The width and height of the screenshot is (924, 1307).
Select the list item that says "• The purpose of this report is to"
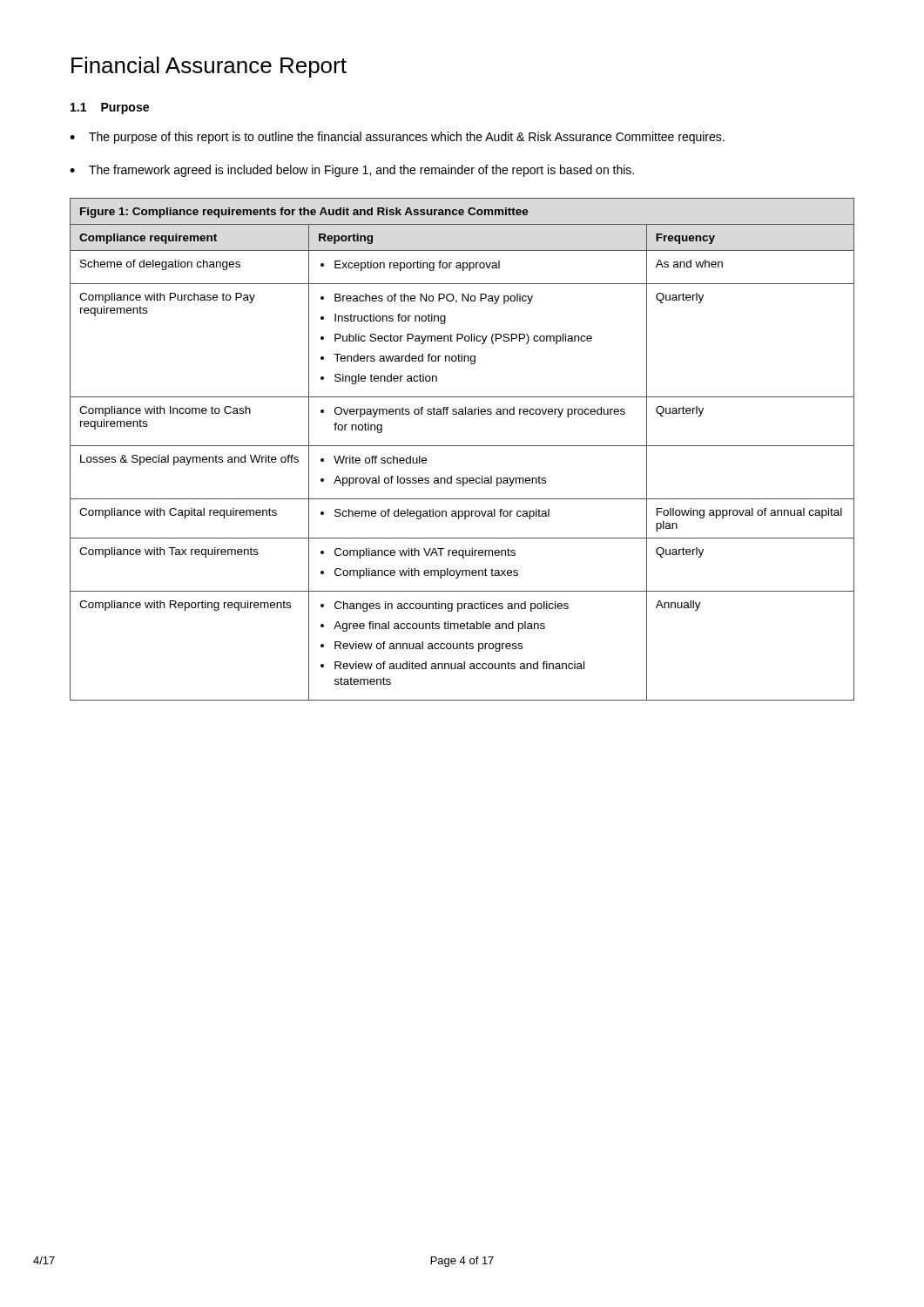(x=462, y=139)
